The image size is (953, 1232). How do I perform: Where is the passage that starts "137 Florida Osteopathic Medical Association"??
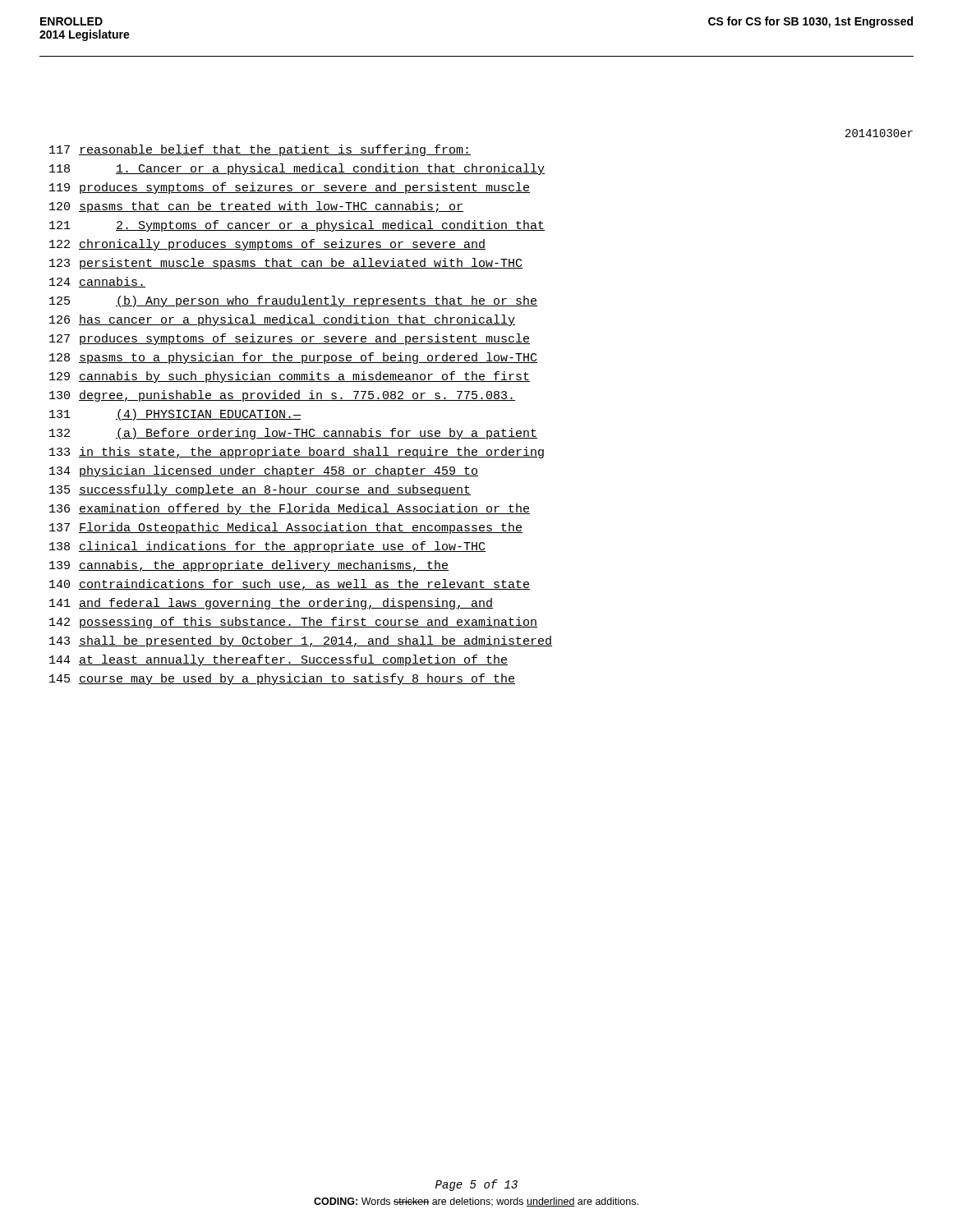(x=476, y=529)
